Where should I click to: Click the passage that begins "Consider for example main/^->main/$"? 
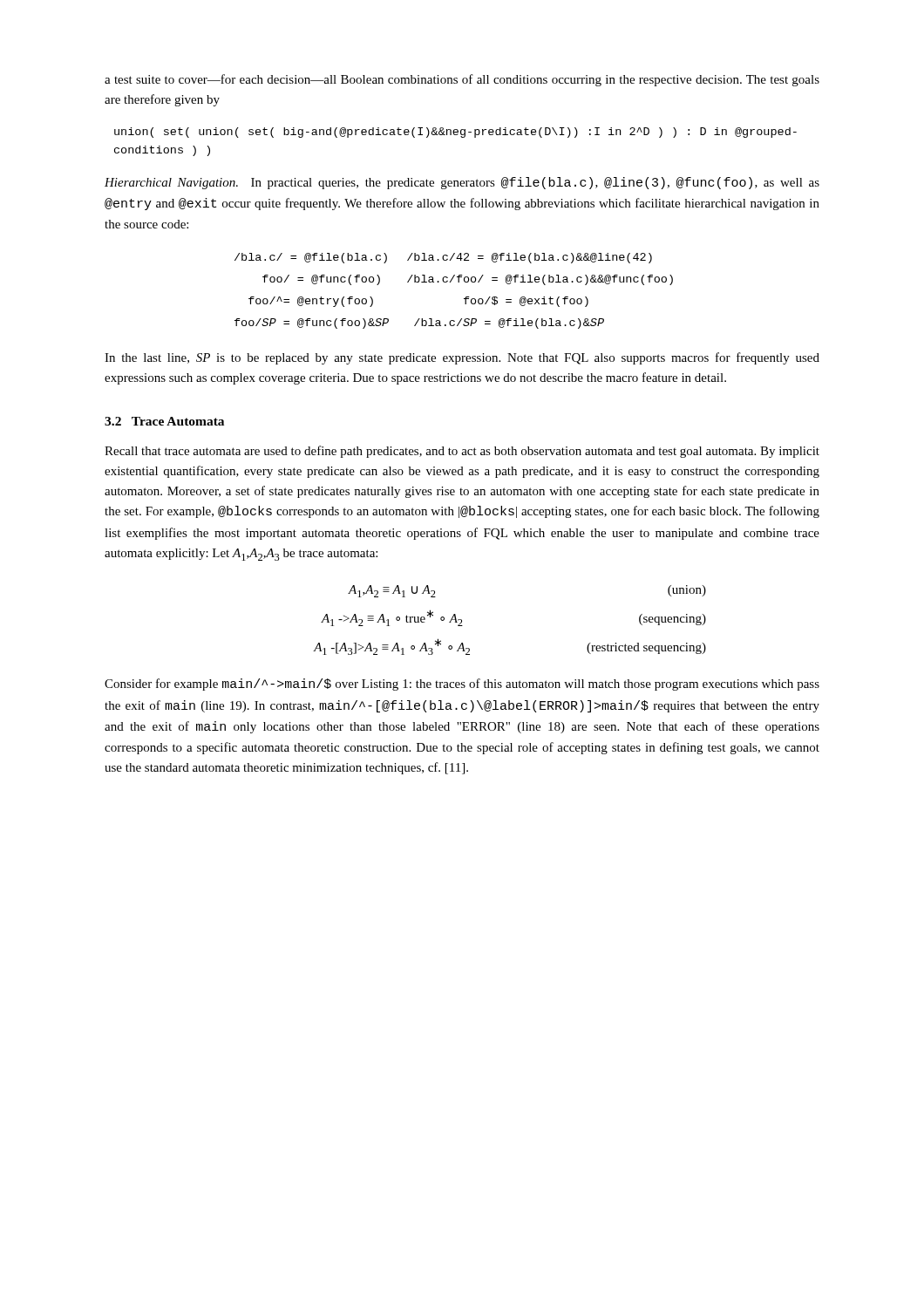coord(462,726)
